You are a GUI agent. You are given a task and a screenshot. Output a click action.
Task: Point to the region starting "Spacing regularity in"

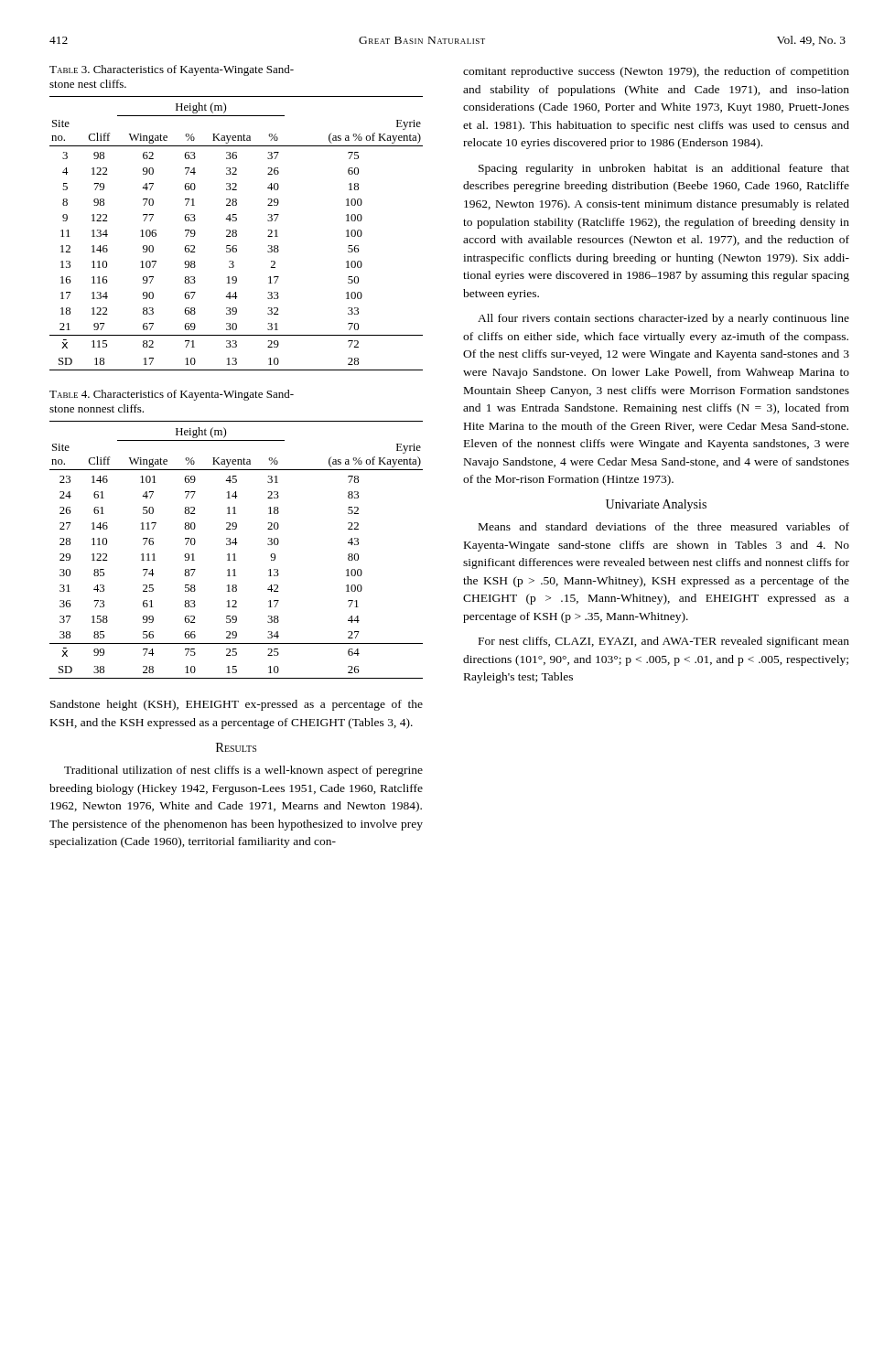[656, 230]
